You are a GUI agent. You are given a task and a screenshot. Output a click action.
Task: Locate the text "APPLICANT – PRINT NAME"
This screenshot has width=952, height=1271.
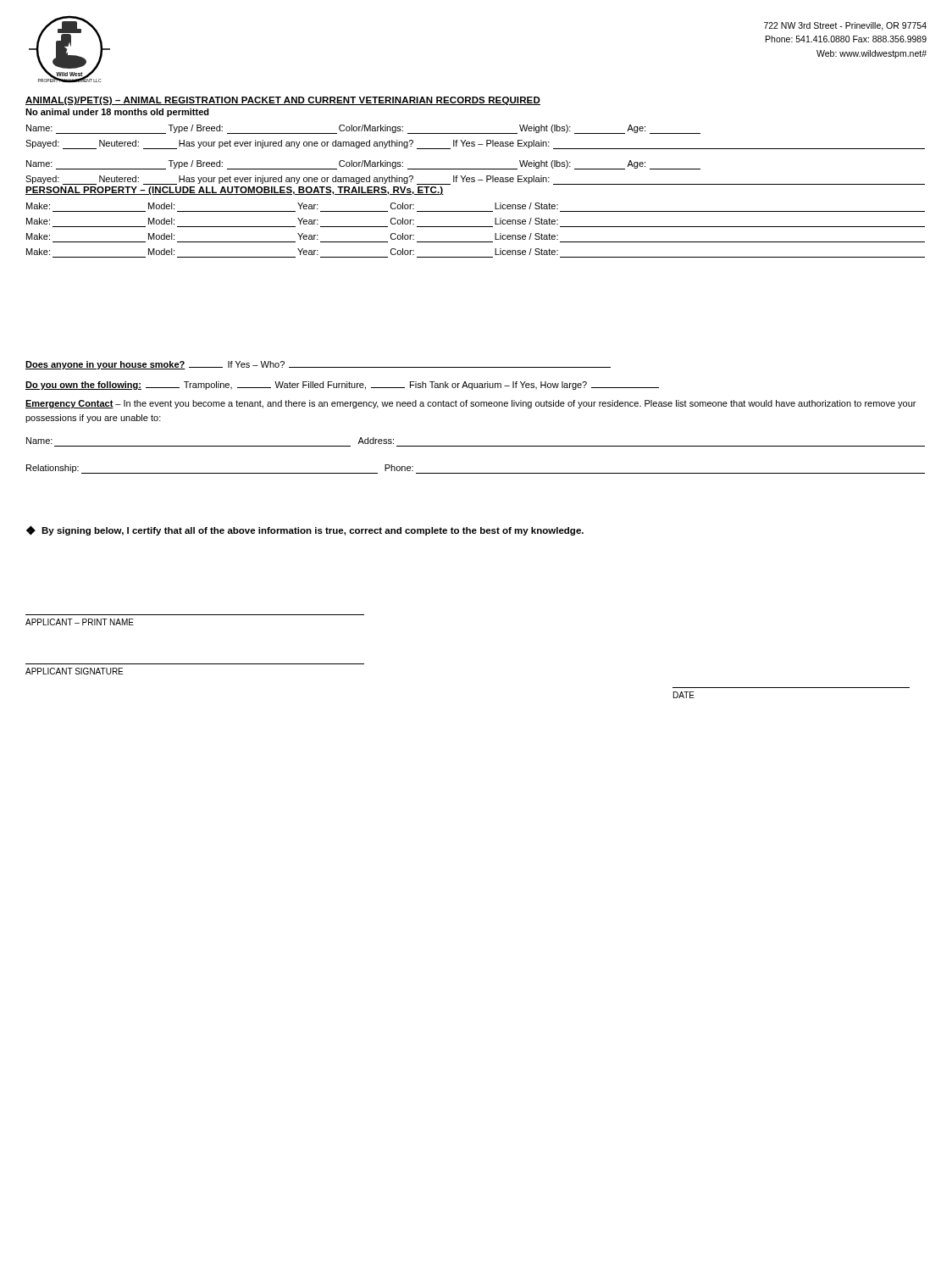coord(80,622)
